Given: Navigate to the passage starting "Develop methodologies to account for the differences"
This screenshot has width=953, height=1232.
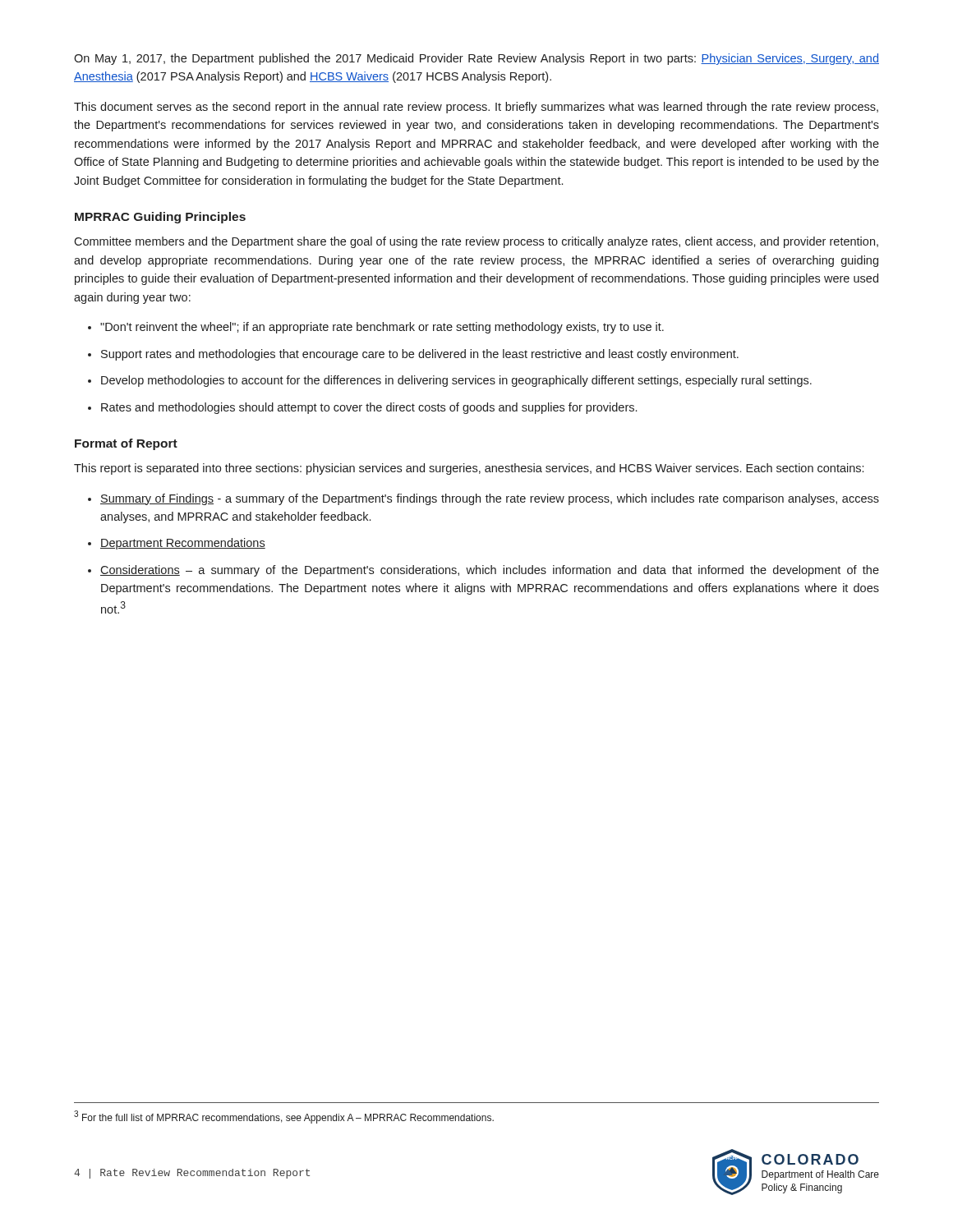Looking at the screenshot, I should coord(456,380).
